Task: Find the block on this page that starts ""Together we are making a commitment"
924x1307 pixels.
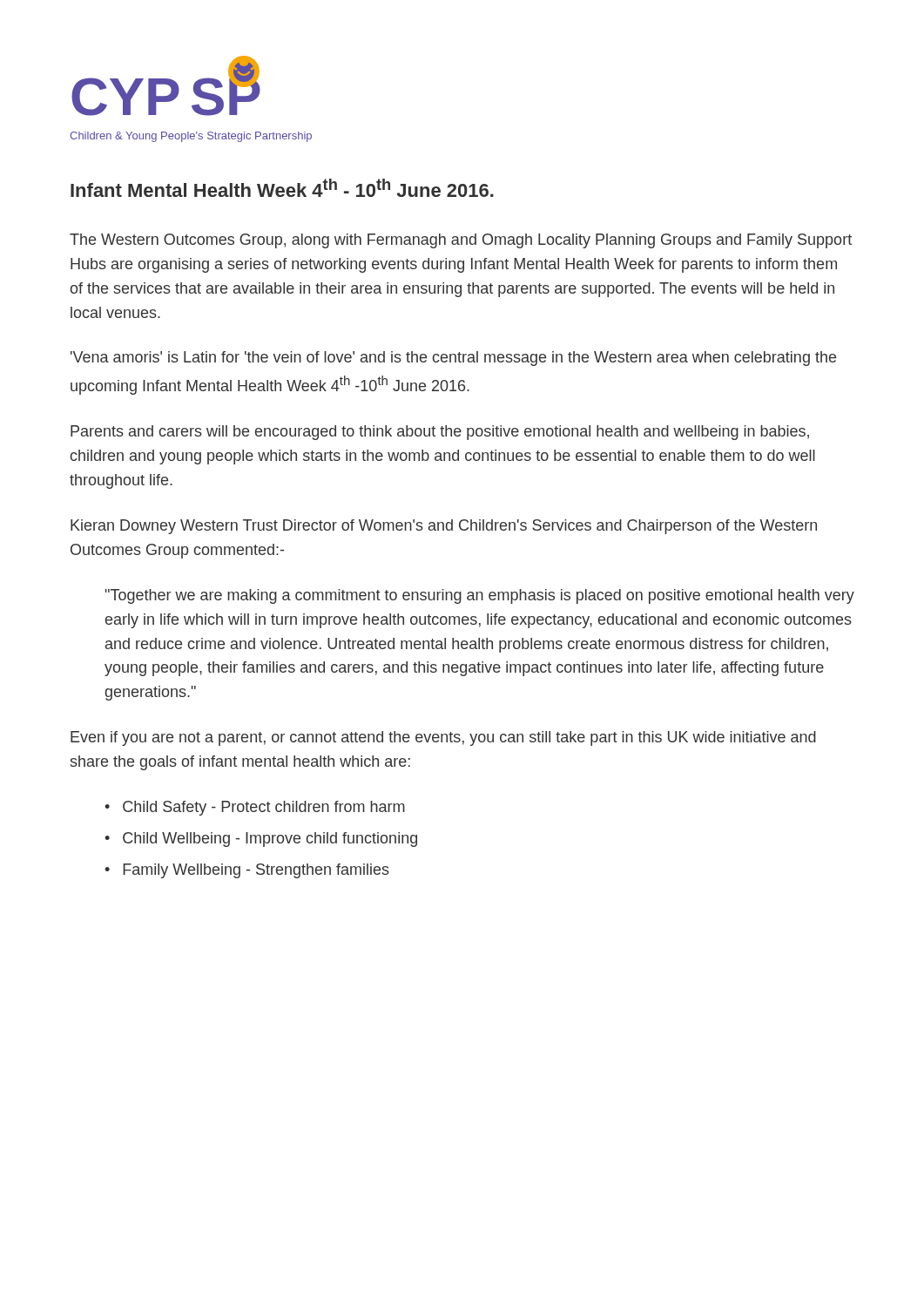Action: point(479,644)
